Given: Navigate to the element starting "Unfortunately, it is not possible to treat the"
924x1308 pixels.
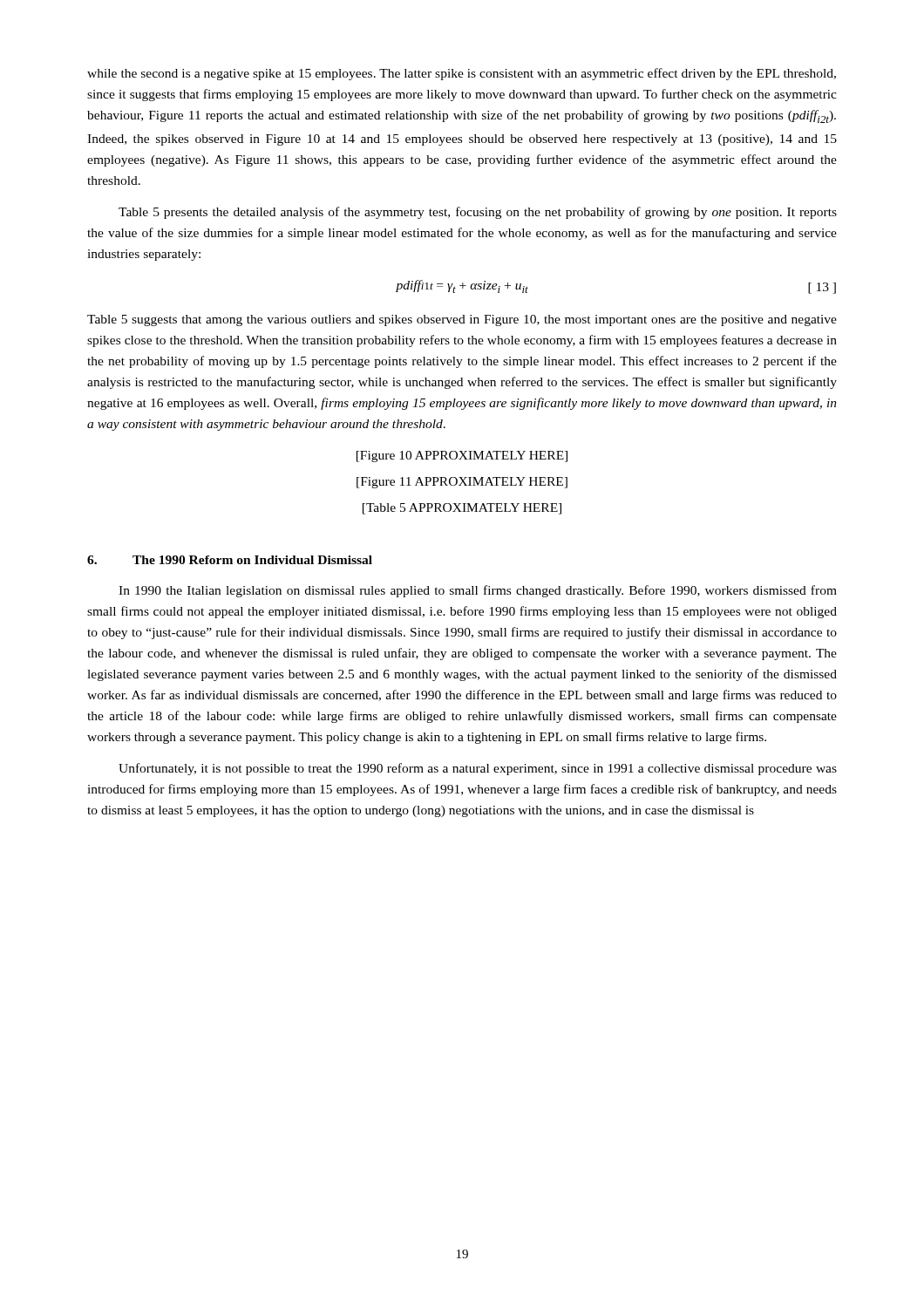Looking at the screenshot, I should 462,788.
